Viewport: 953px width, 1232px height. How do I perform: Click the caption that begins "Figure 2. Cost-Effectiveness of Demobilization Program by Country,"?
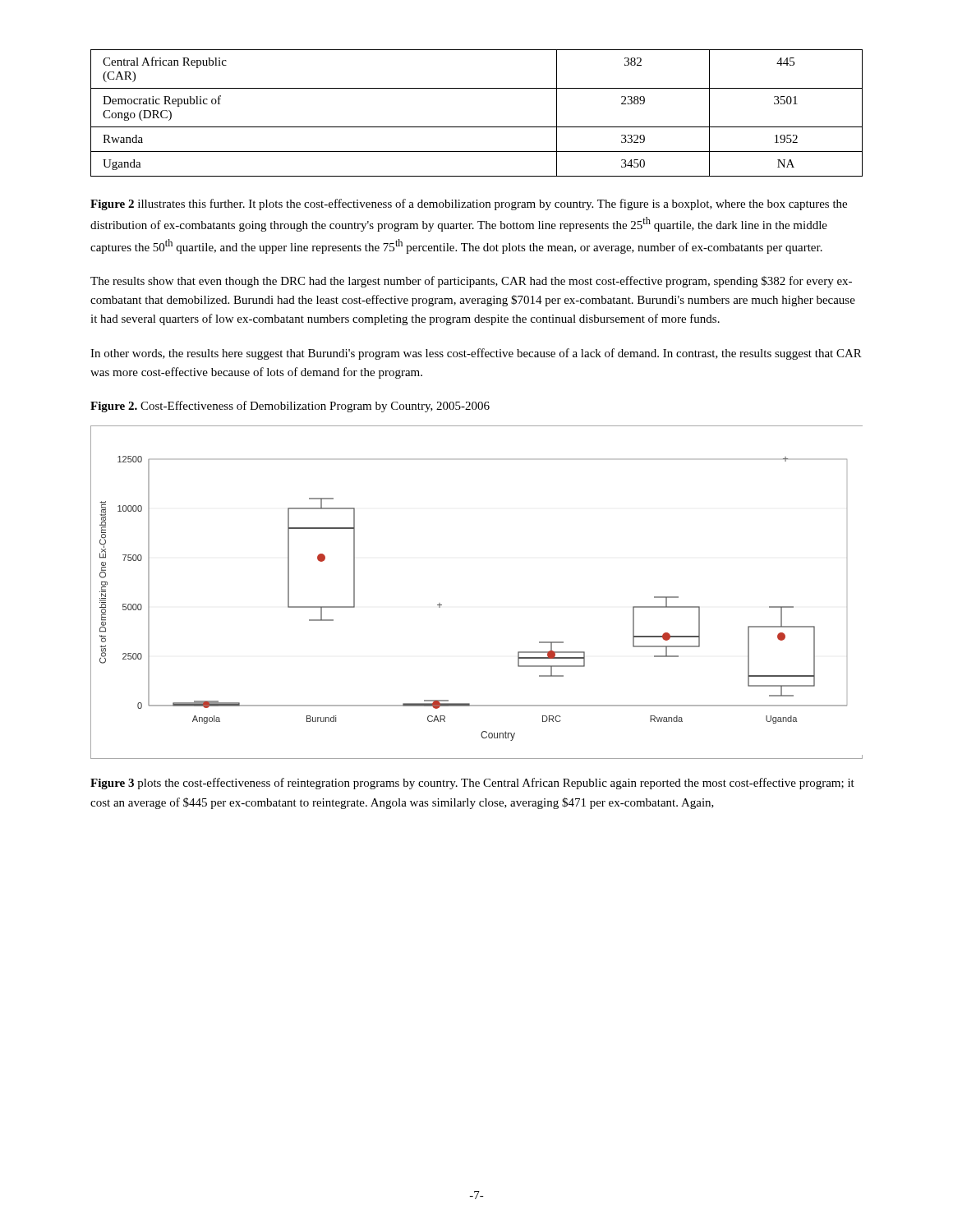pos(290,406)
